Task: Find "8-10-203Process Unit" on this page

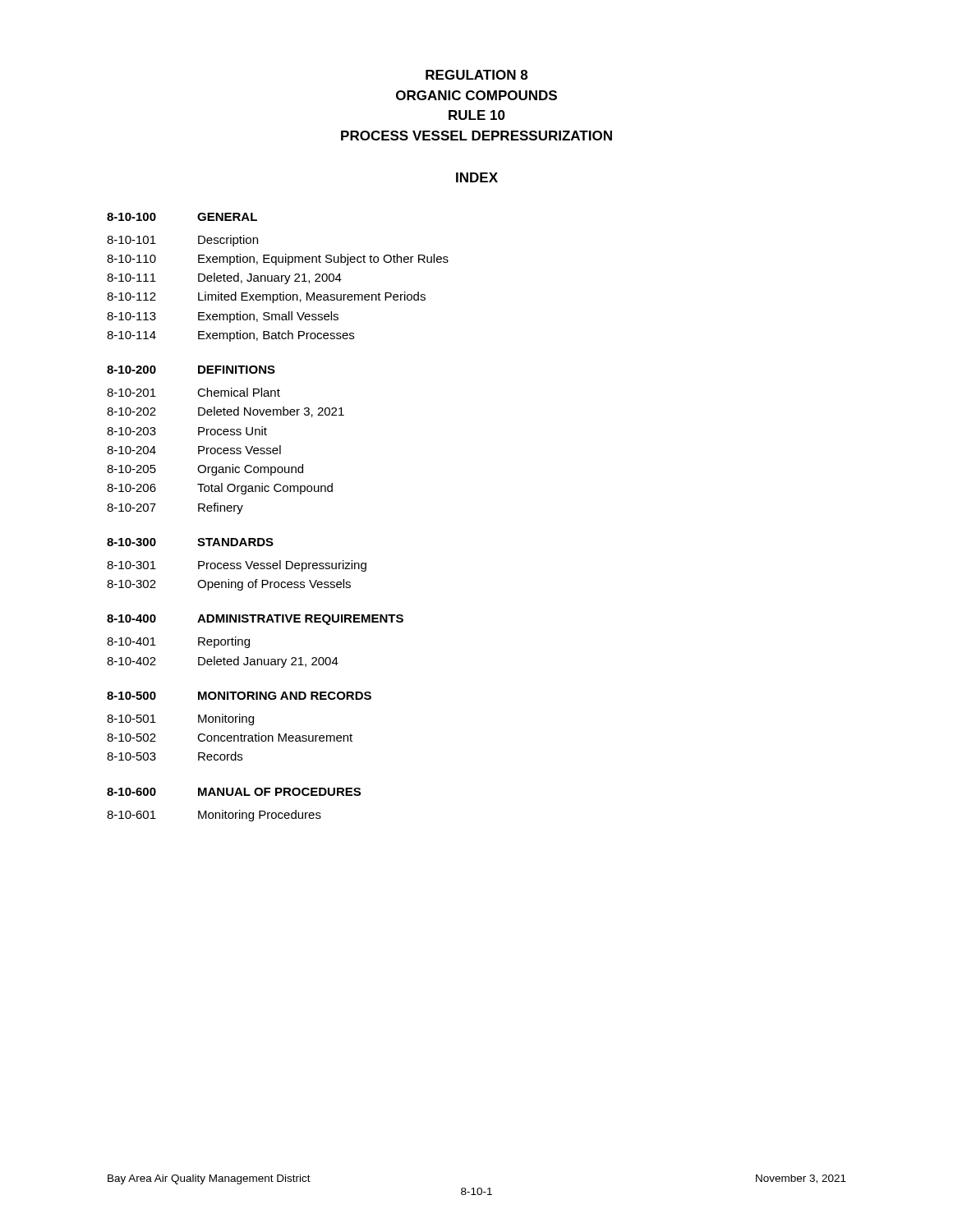Action: (x=187, y=431)
